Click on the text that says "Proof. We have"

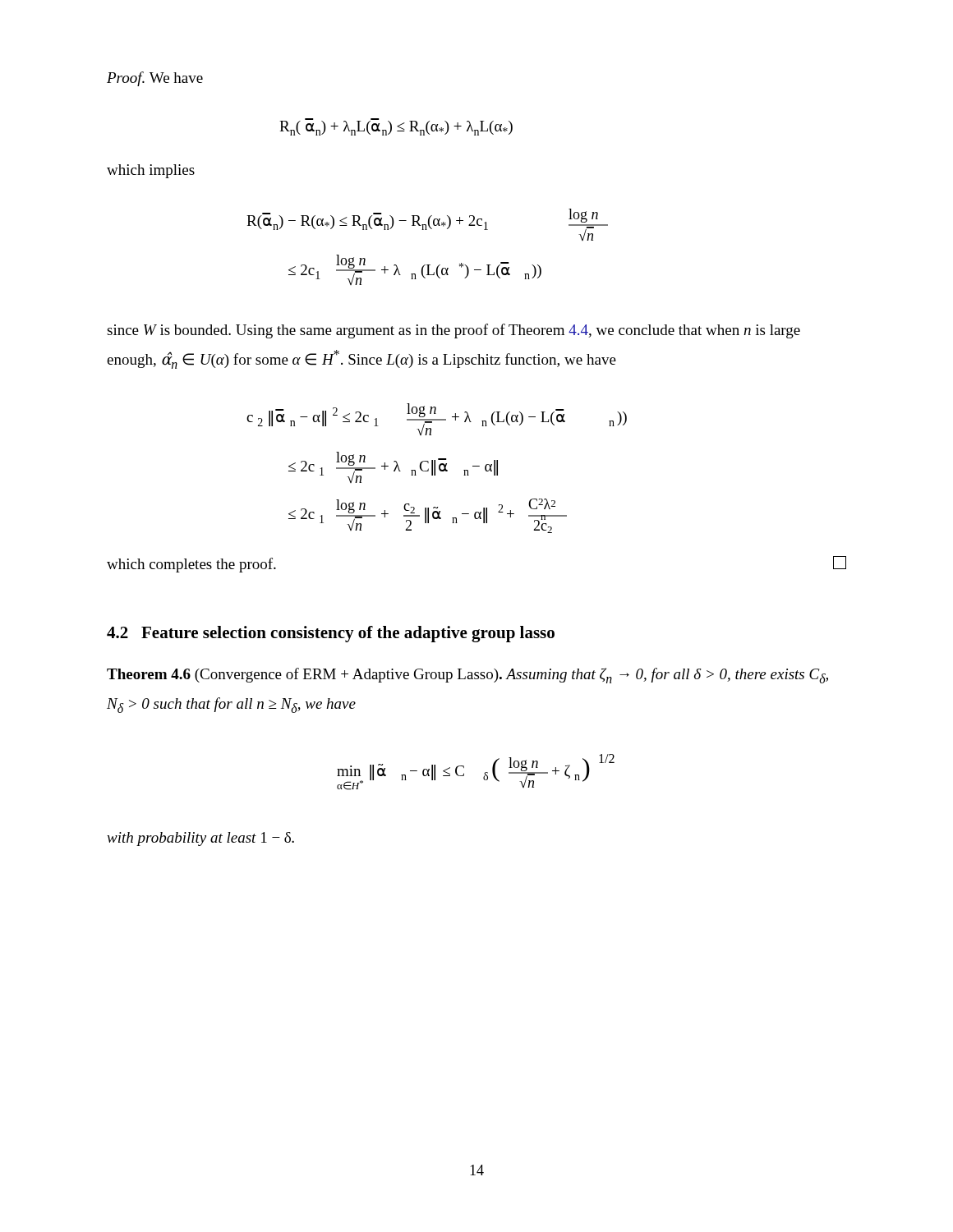coord(155,78)
